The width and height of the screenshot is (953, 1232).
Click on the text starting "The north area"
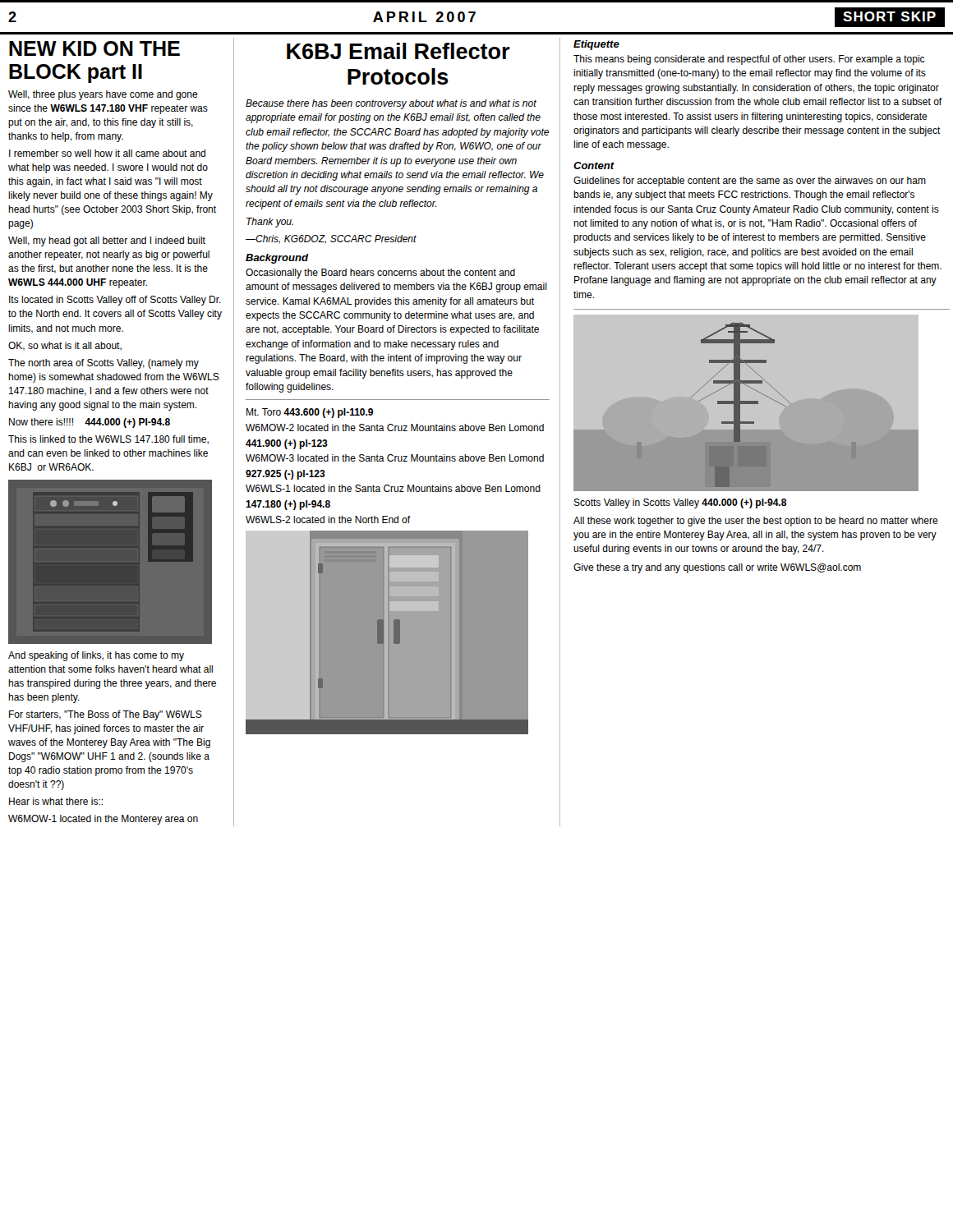[x=114, y=384]
